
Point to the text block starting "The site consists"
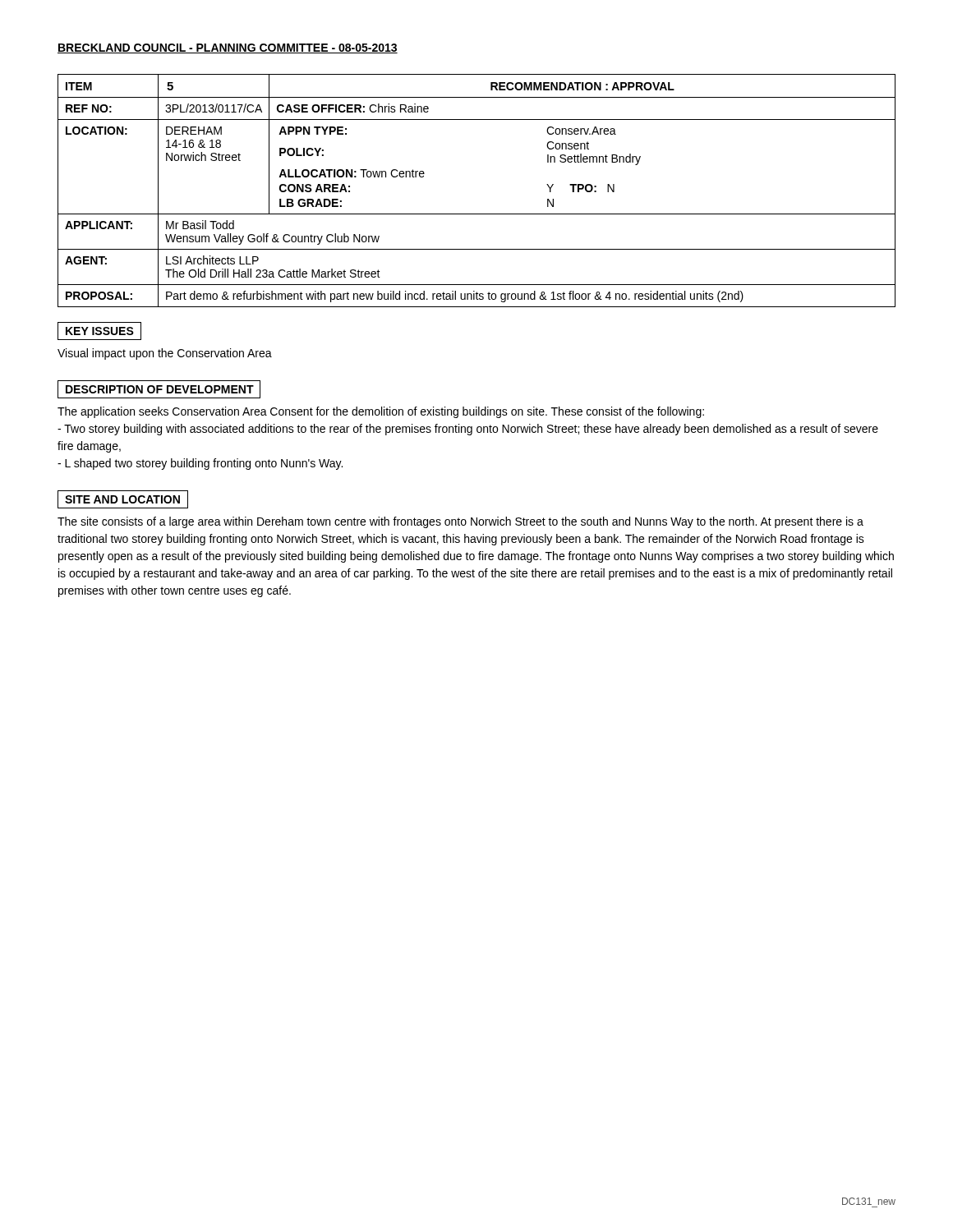click(x=476, y=556)
